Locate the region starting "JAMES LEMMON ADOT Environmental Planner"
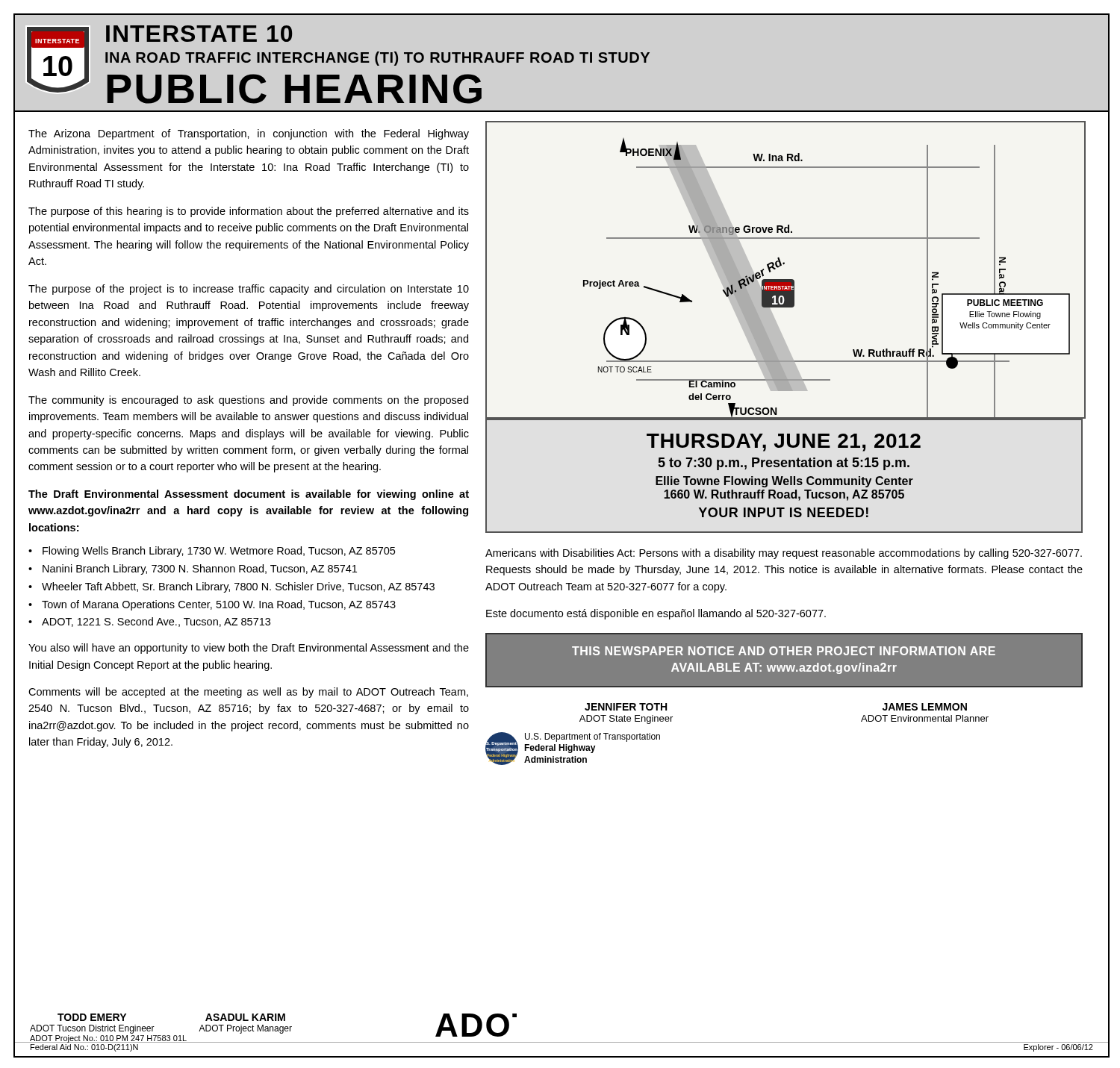The width and height of the screenshot is (1120, 1068). coord(925,712)
